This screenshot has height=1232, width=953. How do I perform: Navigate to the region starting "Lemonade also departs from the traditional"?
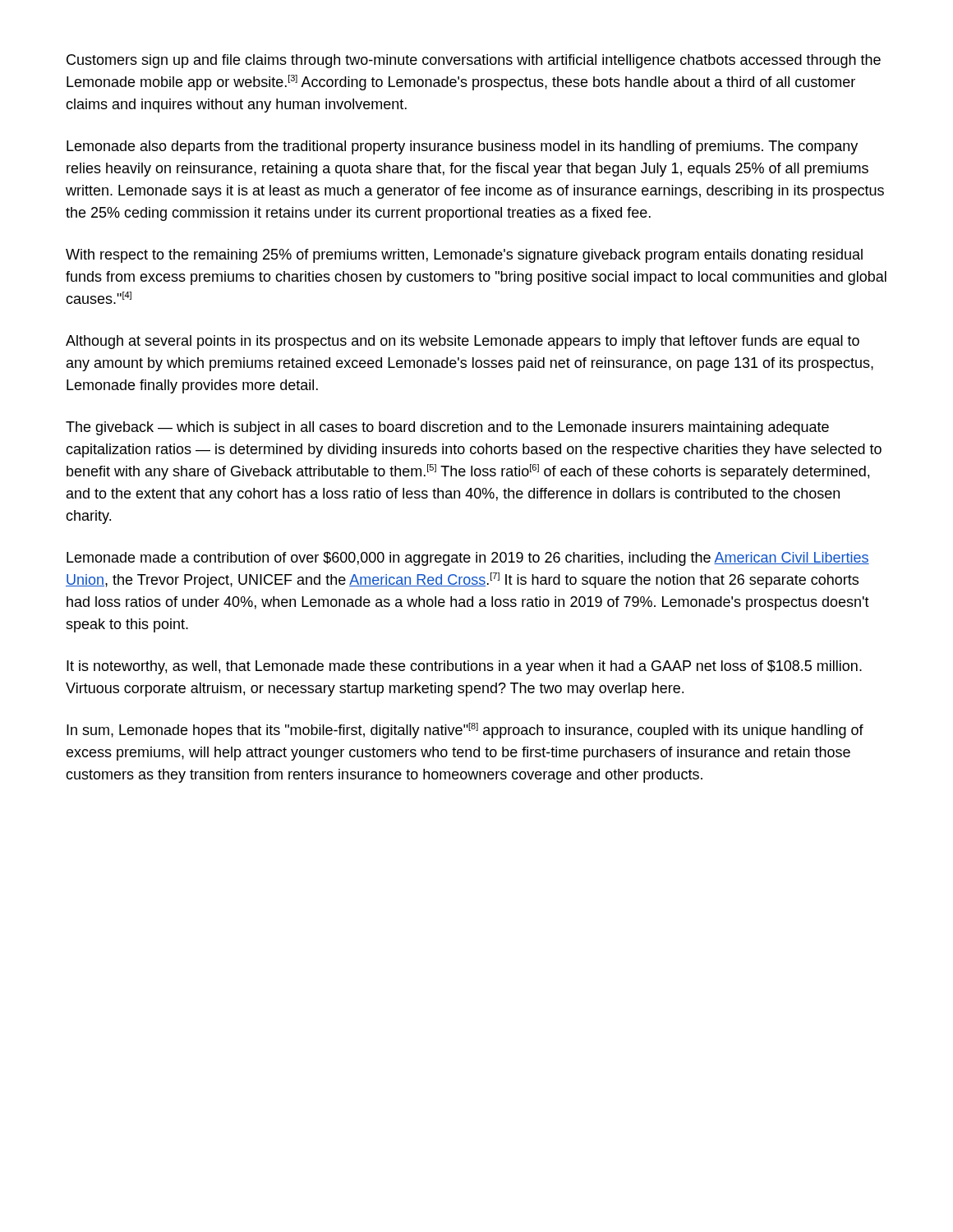pyautogui.click(x=475, y=179)
